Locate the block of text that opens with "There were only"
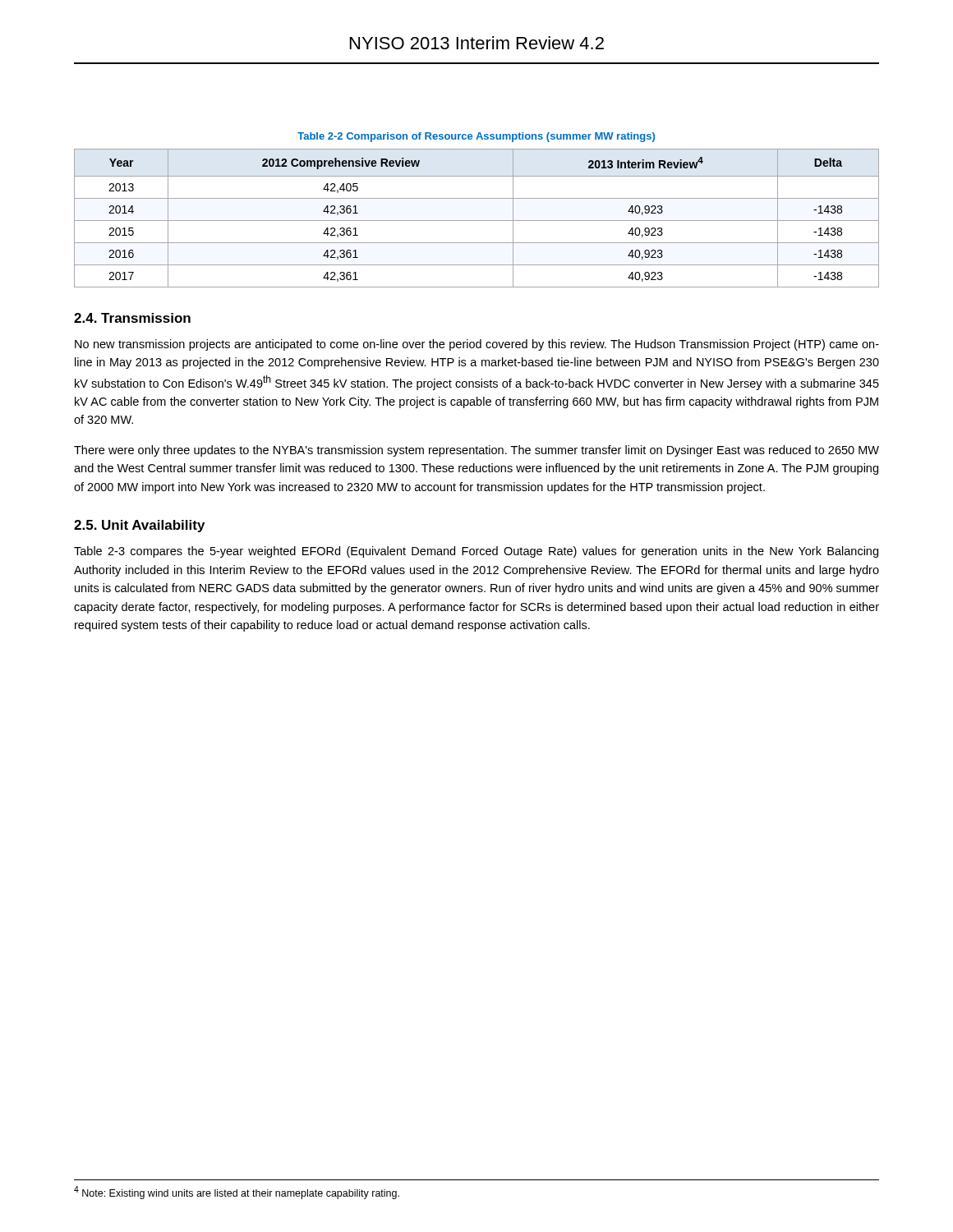Viewport: 953px width, 1232px height. tap(476, 468)
